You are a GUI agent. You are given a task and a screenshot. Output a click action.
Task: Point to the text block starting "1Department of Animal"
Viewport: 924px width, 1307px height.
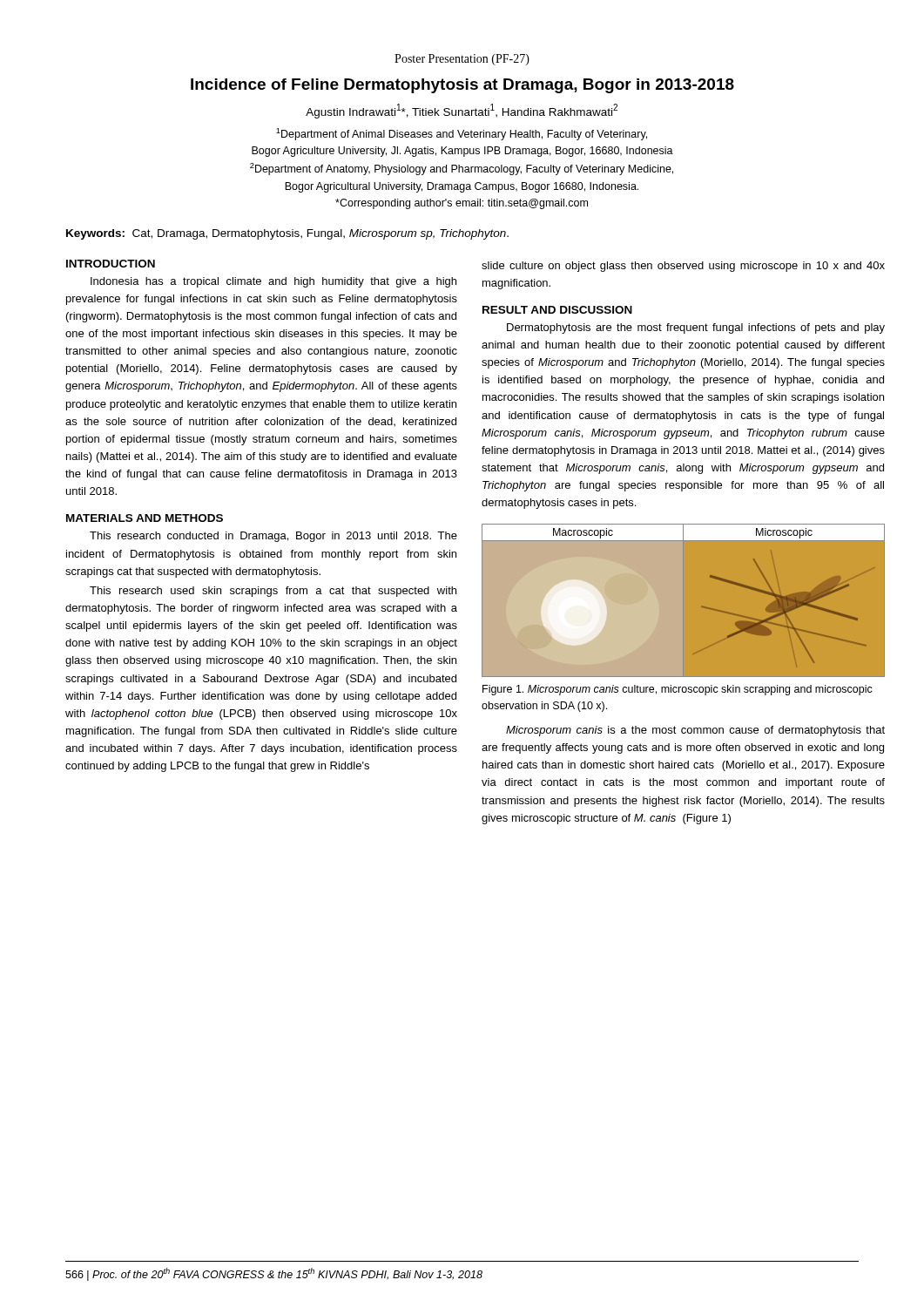tap(462, 168)
